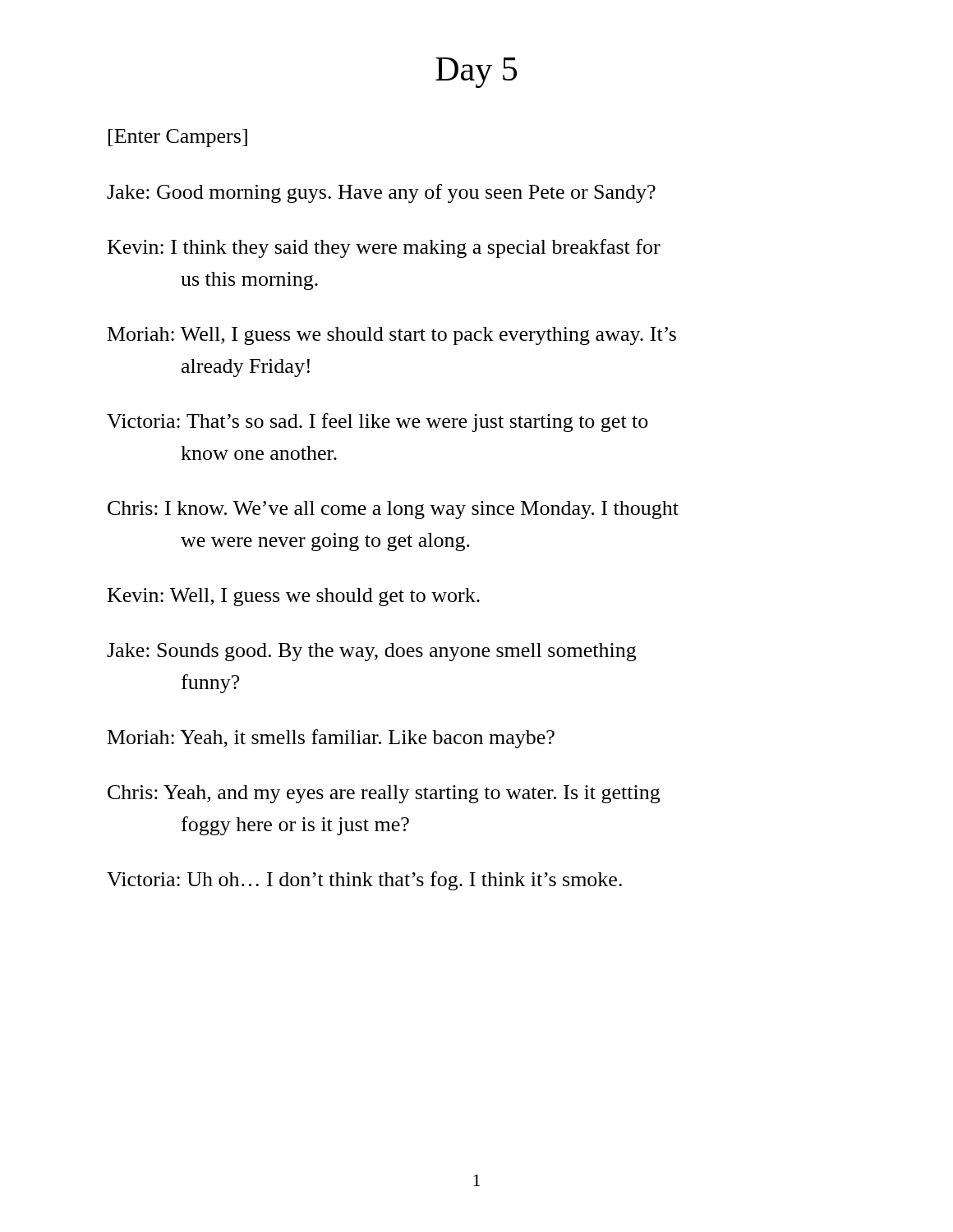This screenshot has height=1232, width=953.
Task: Click on the text block that says "Kevin: I think they said they were"
Action: point(476,263)
